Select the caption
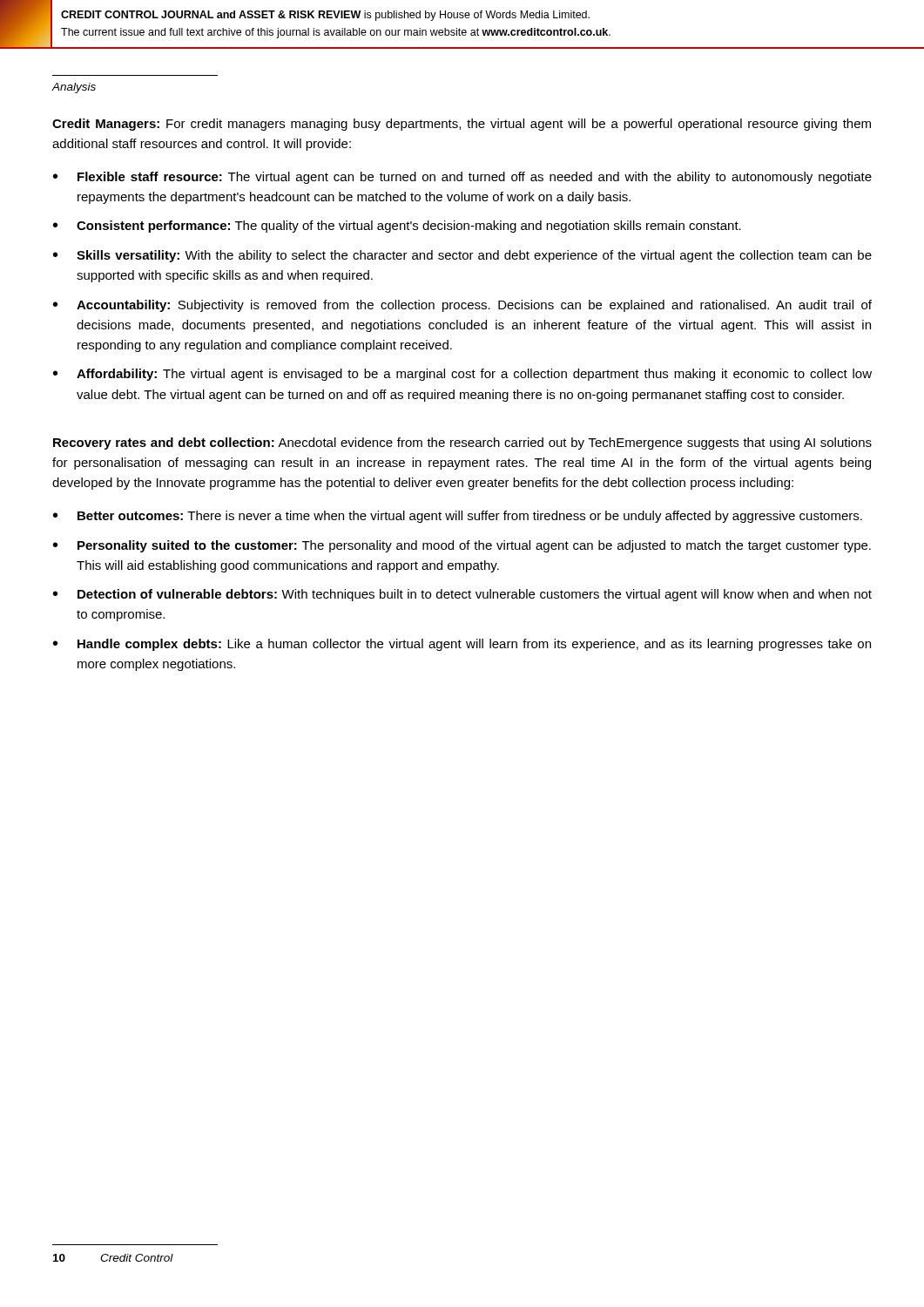The height and width of the screenshot is (1307, 924). 74,87
